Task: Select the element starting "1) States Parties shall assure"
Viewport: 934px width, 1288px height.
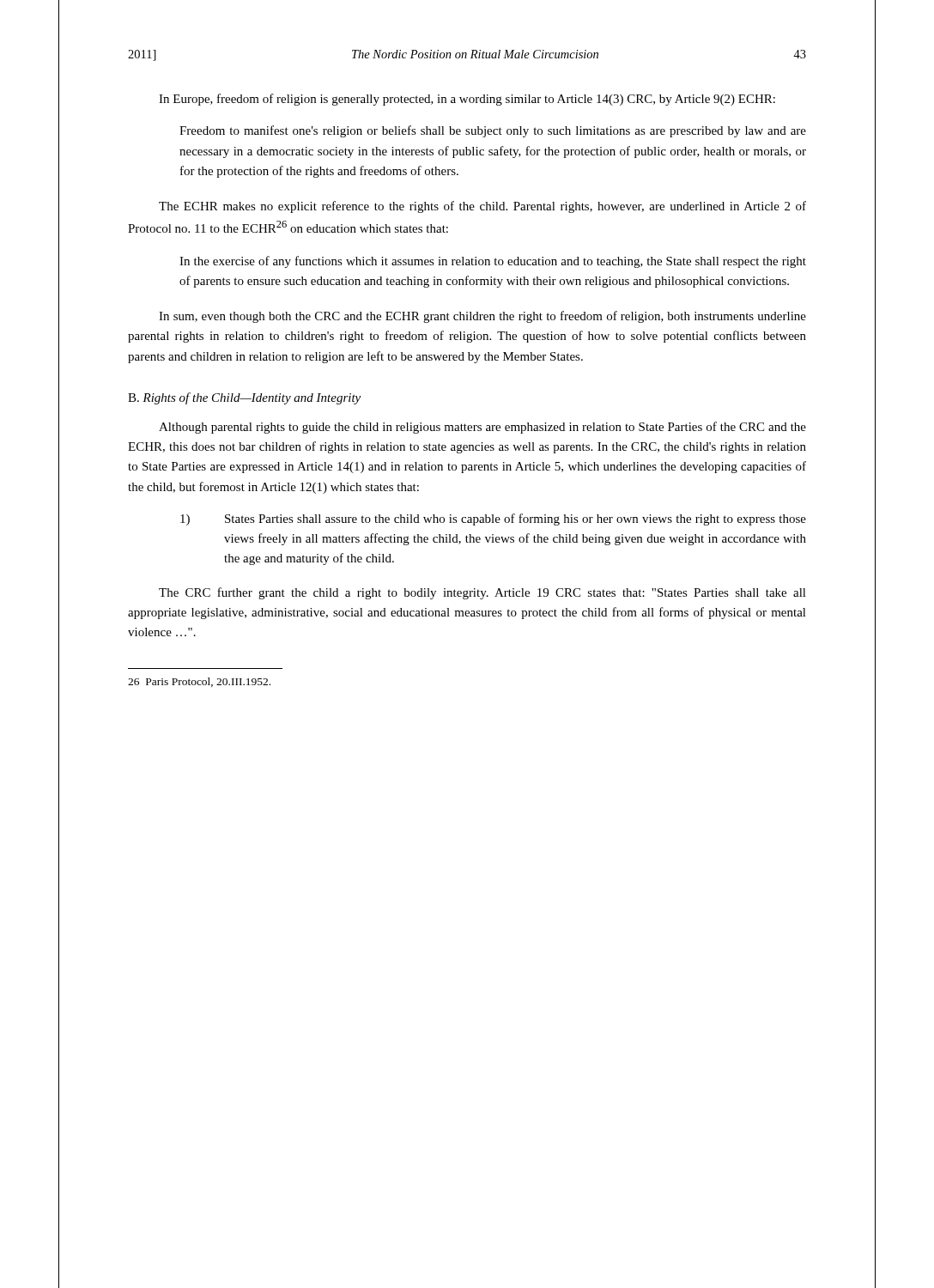Action: click(x=467, y=539)
